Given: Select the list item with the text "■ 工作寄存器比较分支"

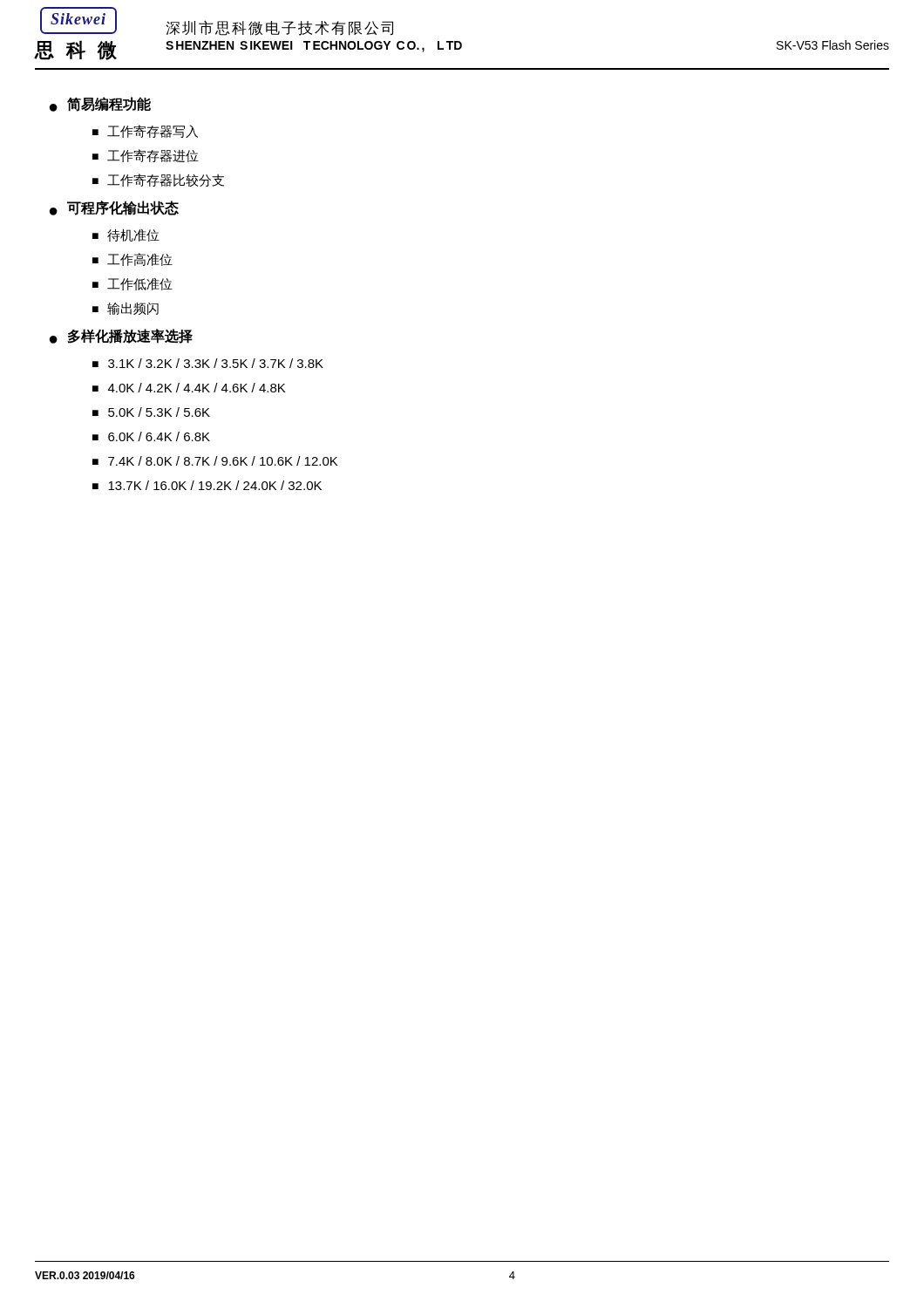Looking at the screenshot, I should click(x=158, y=181).
